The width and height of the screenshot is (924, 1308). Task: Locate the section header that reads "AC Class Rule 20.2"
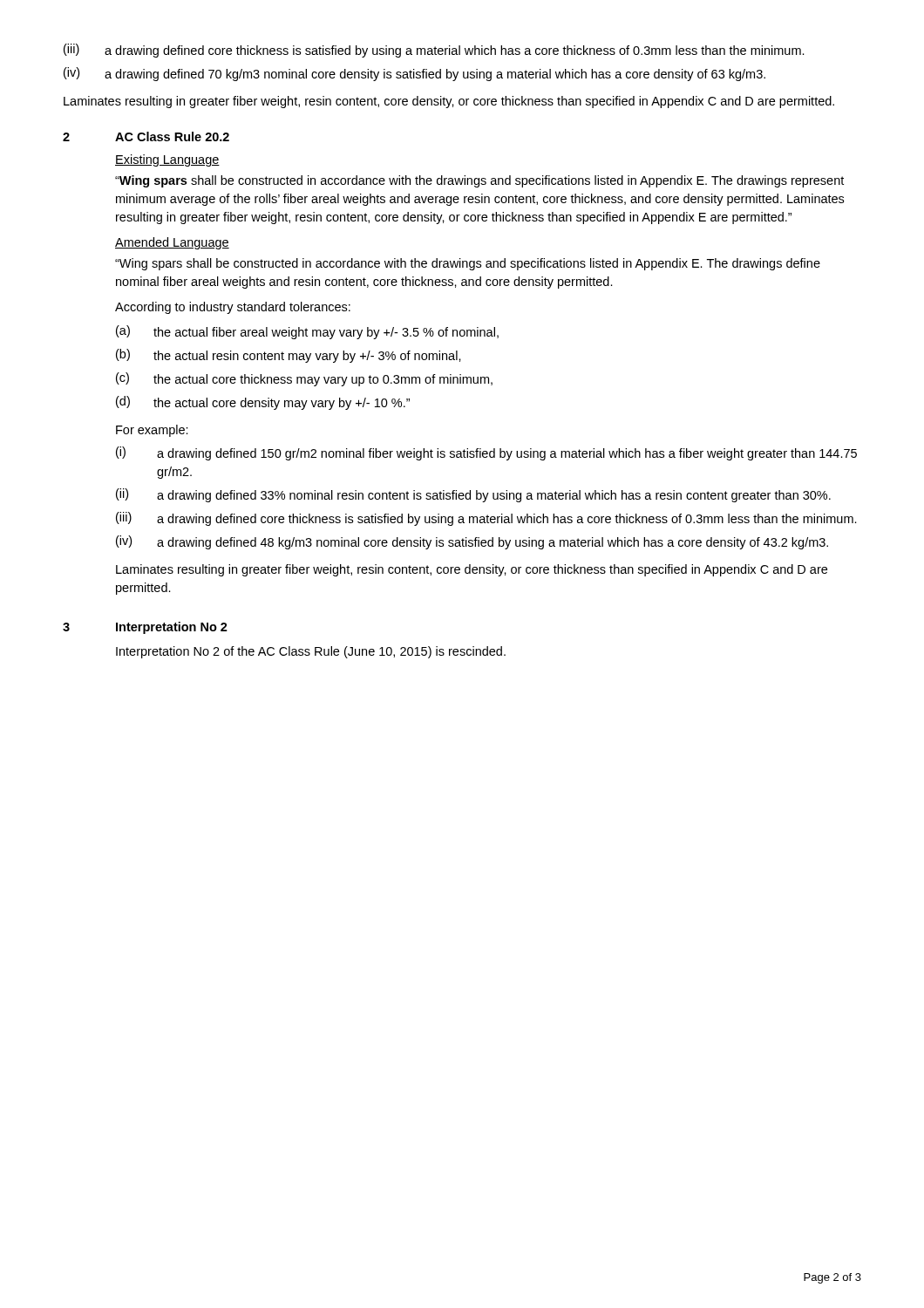point(172,137)
